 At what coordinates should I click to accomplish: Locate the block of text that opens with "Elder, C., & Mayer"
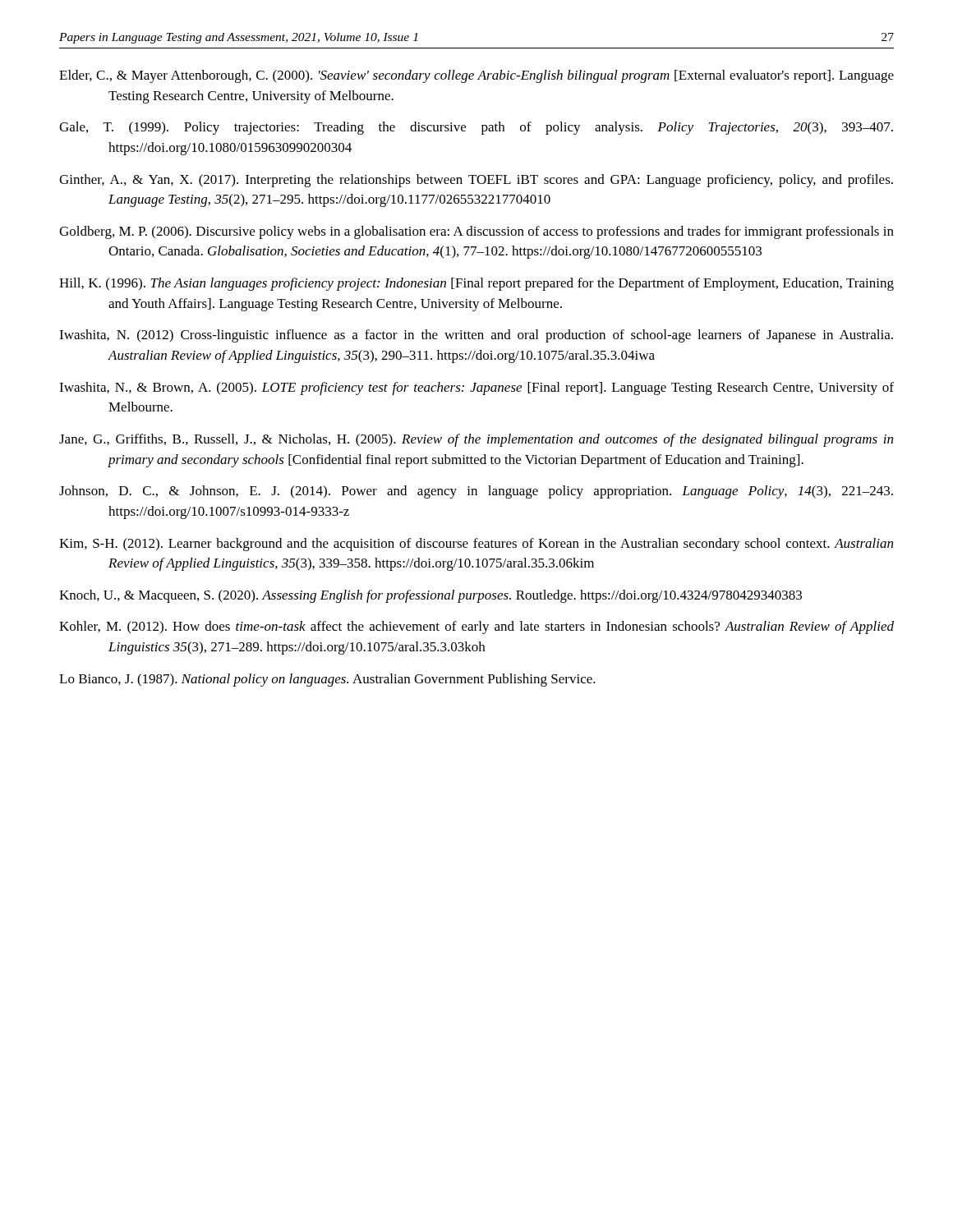[476, 85]
